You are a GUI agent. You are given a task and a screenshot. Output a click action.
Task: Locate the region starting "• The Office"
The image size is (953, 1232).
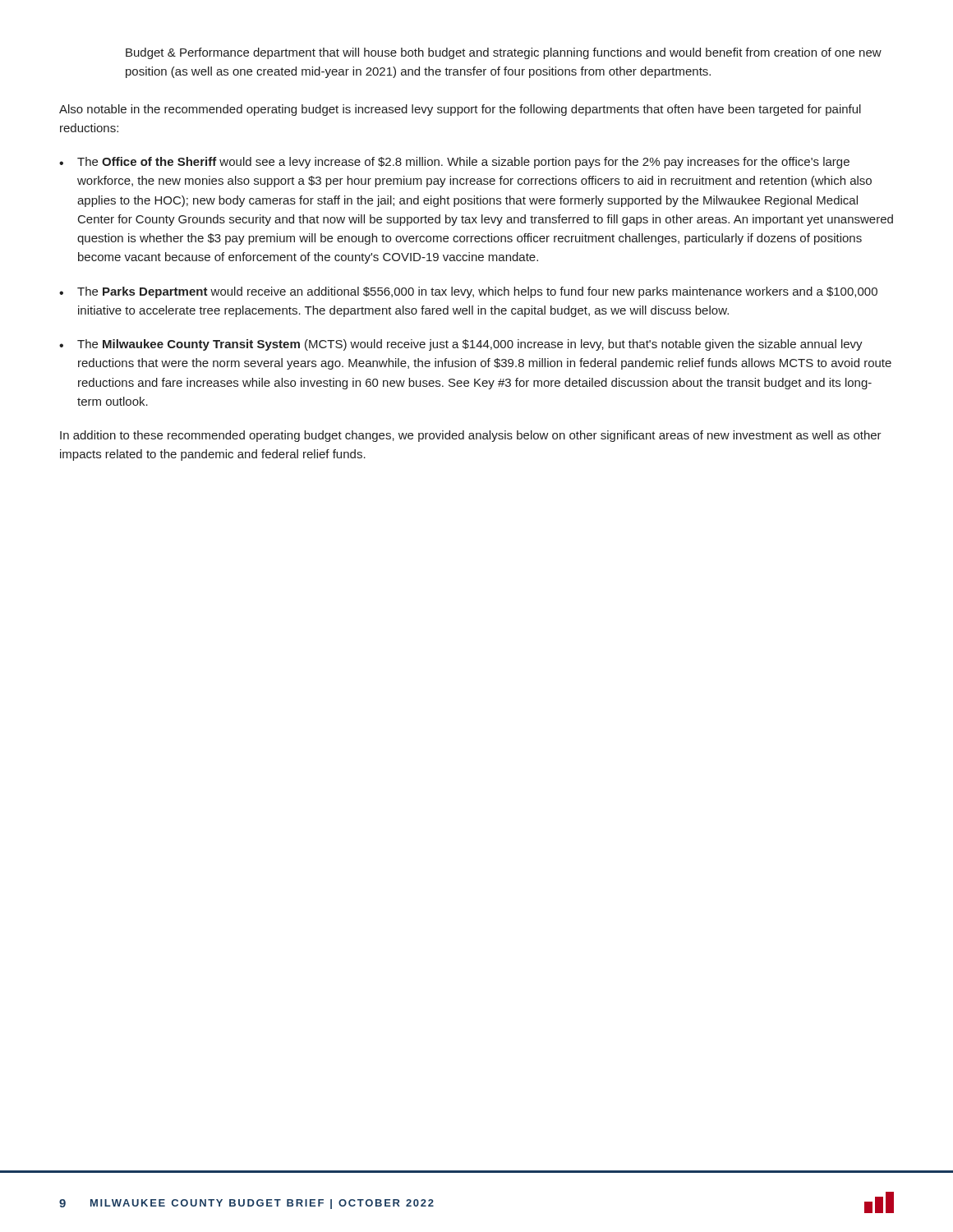476,209
